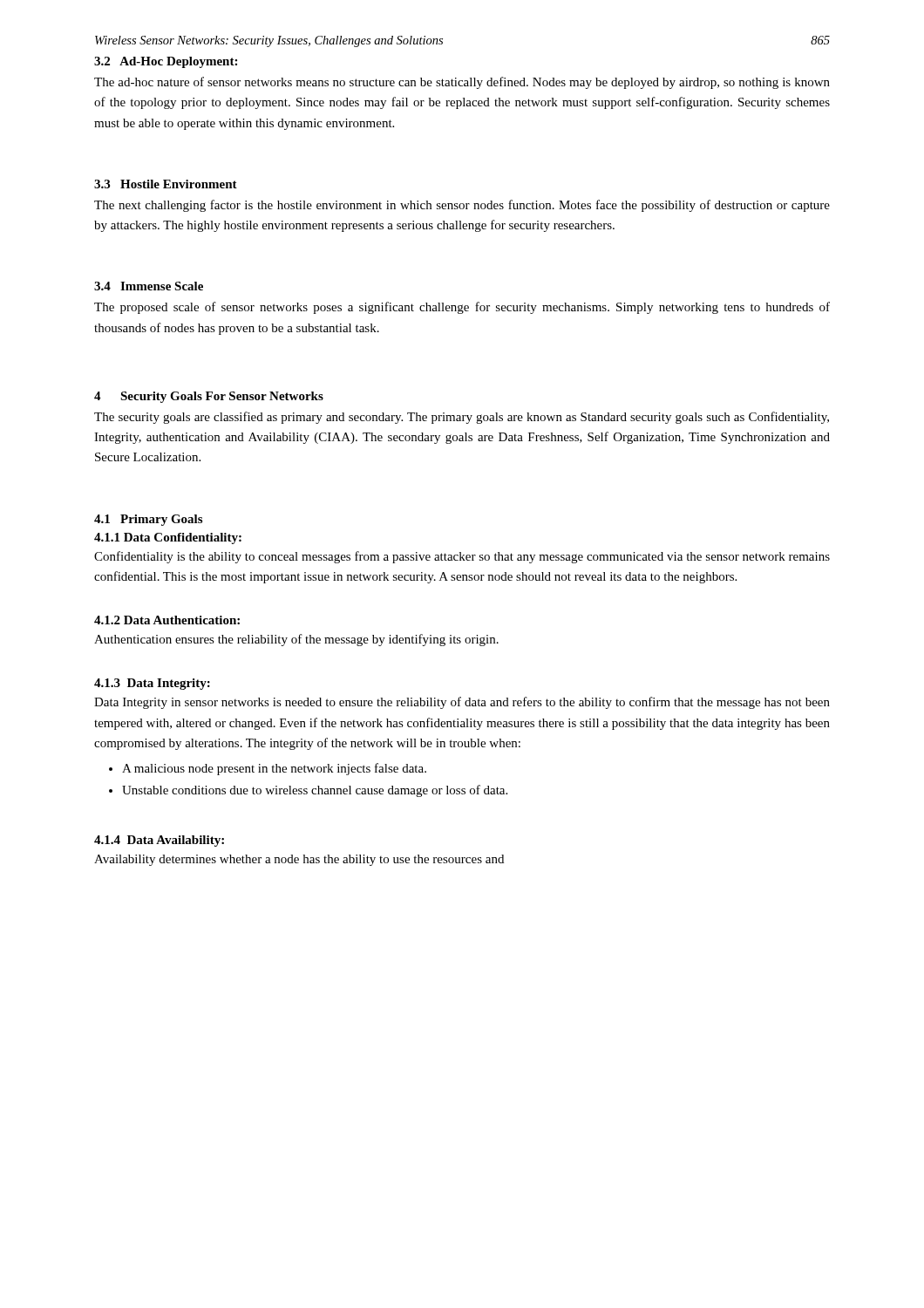Screen dimensions: 1308x924
Task: Find the block on this page that starts "Authentication ensures the reliability of"
Action: coord(297,639)
